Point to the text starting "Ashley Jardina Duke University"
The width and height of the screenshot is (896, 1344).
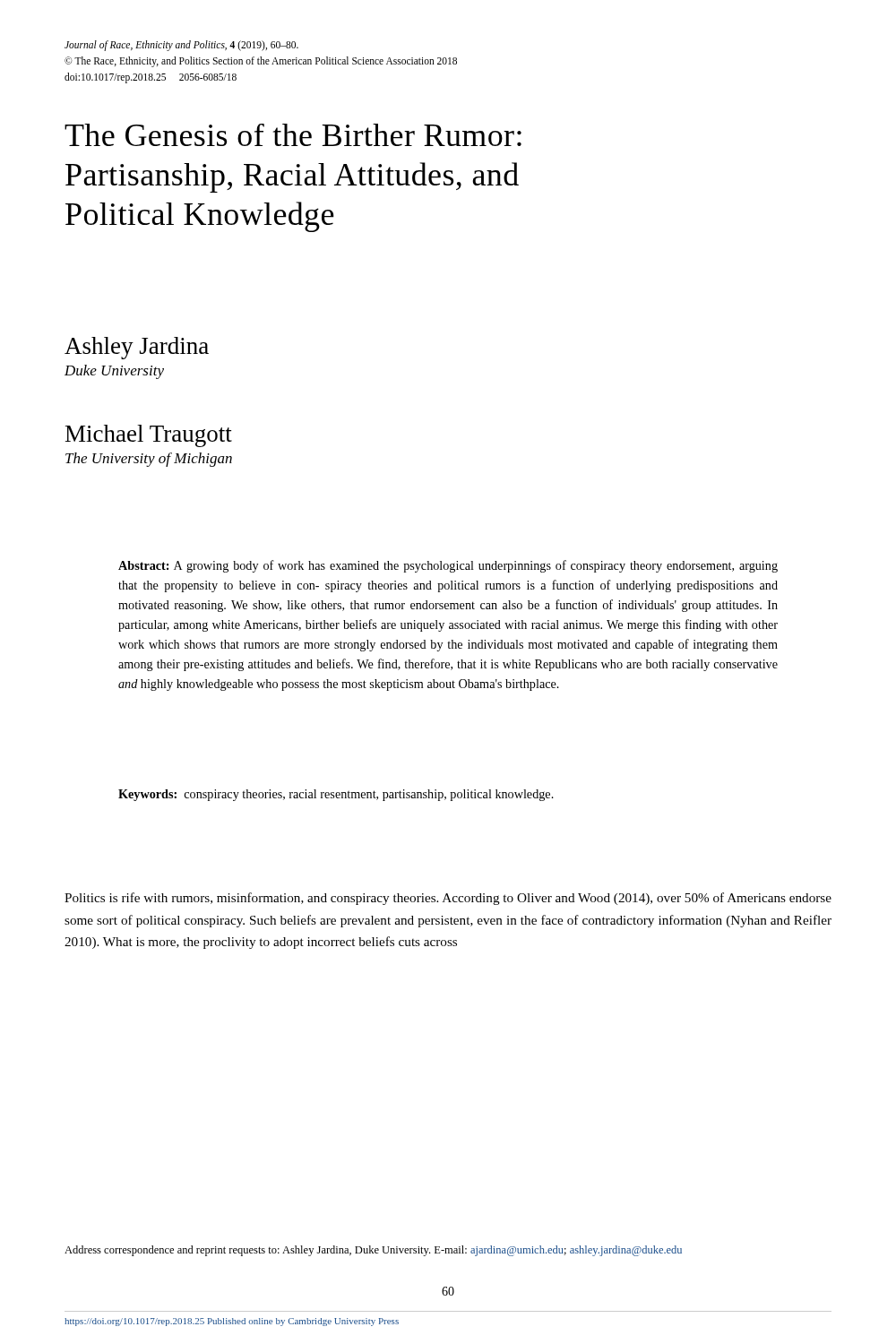(x=137, y=356)
